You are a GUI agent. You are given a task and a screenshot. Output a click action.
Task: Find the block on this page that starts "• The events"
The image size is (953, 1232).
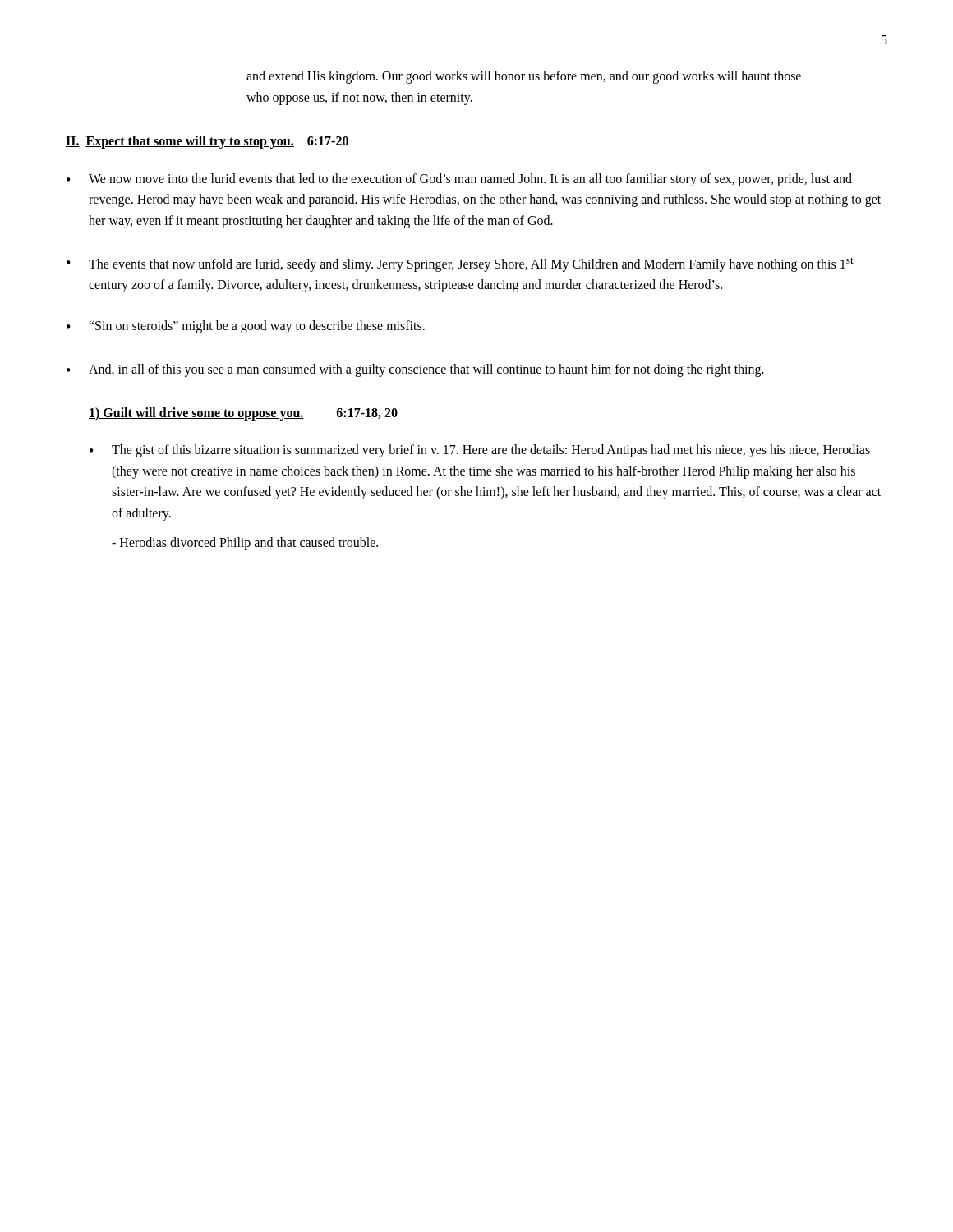pos(476,273)
